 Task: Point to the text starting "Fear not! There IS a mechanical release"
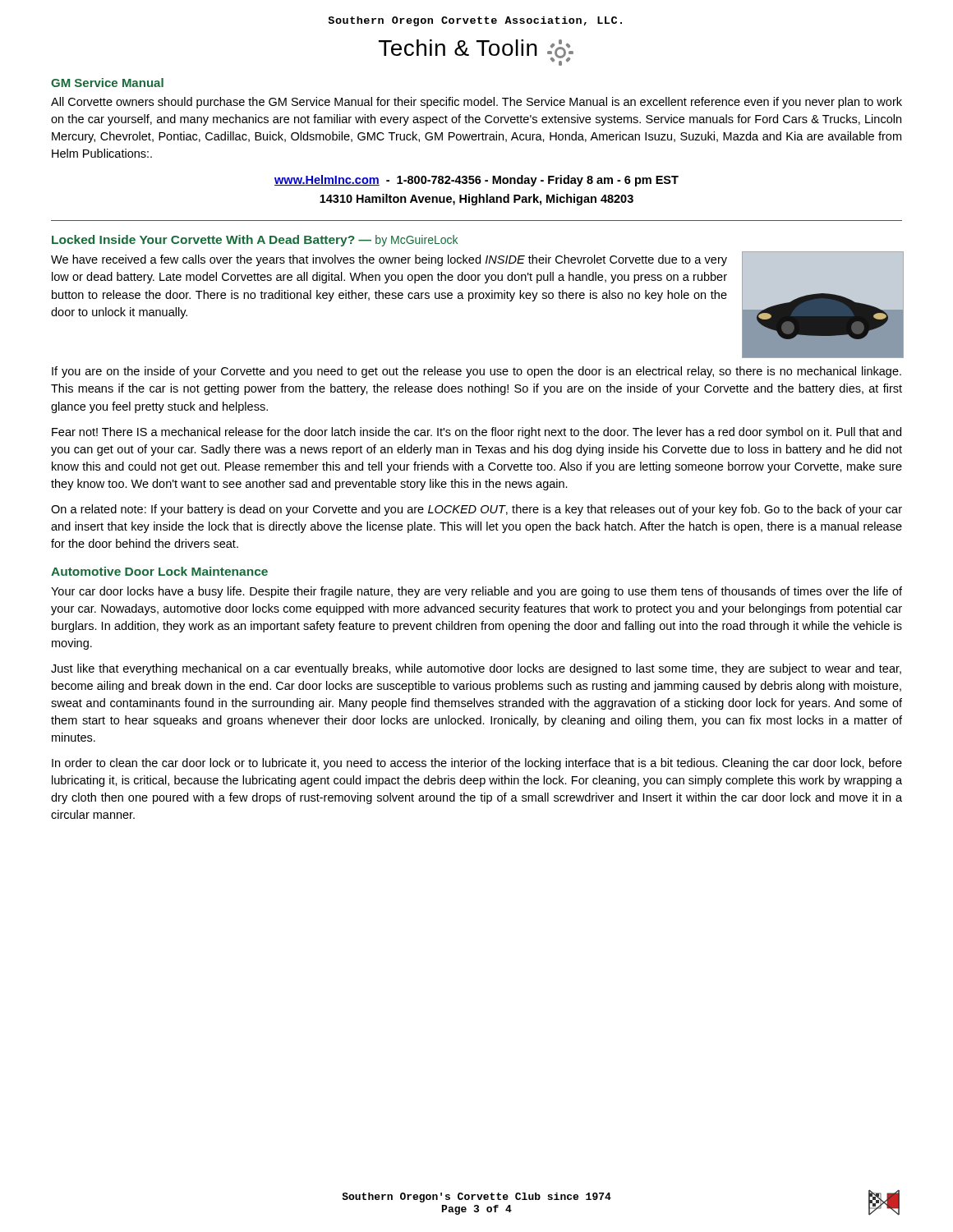pos(476,458)
